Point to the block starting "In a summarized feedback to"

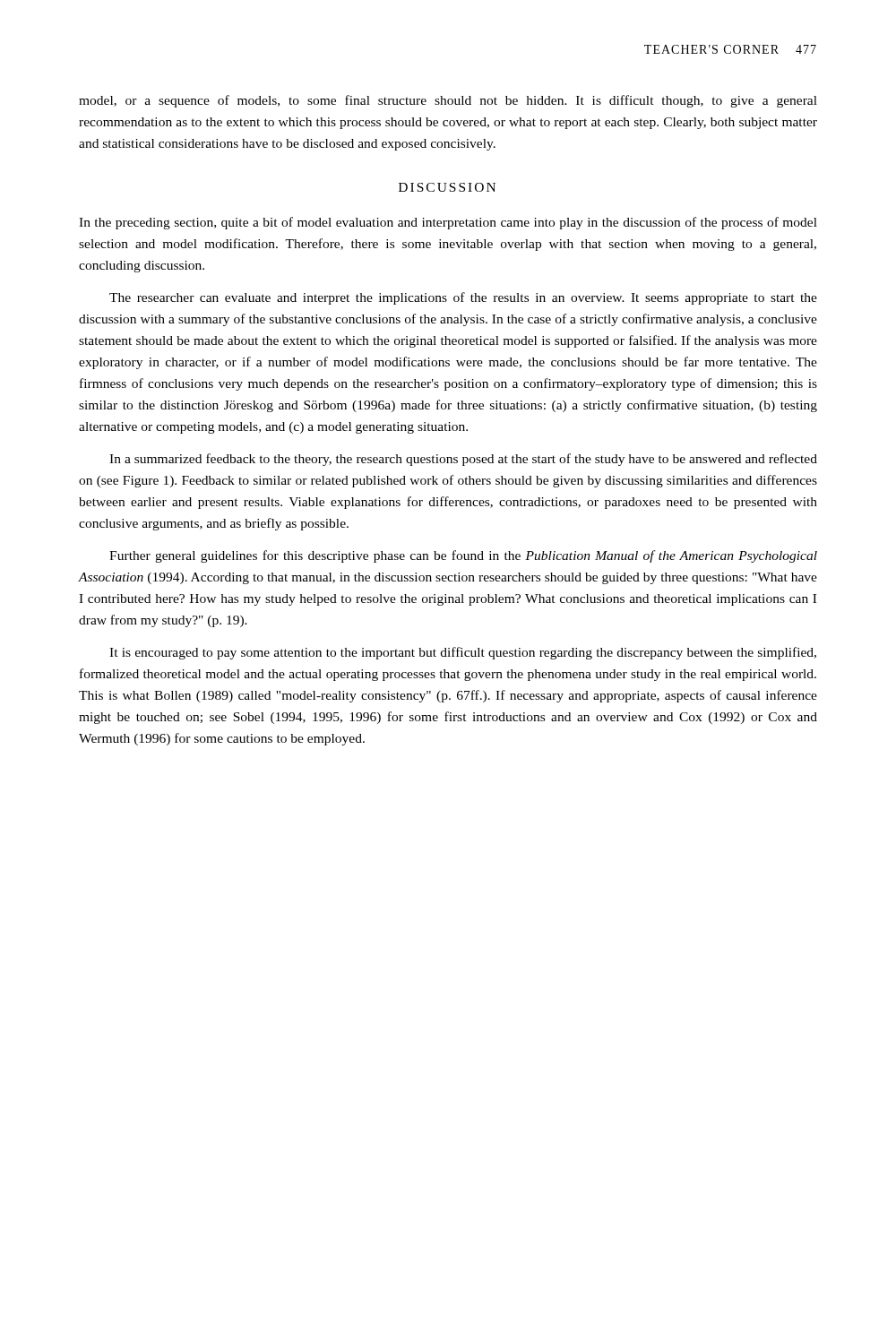[x=448, y=491]
